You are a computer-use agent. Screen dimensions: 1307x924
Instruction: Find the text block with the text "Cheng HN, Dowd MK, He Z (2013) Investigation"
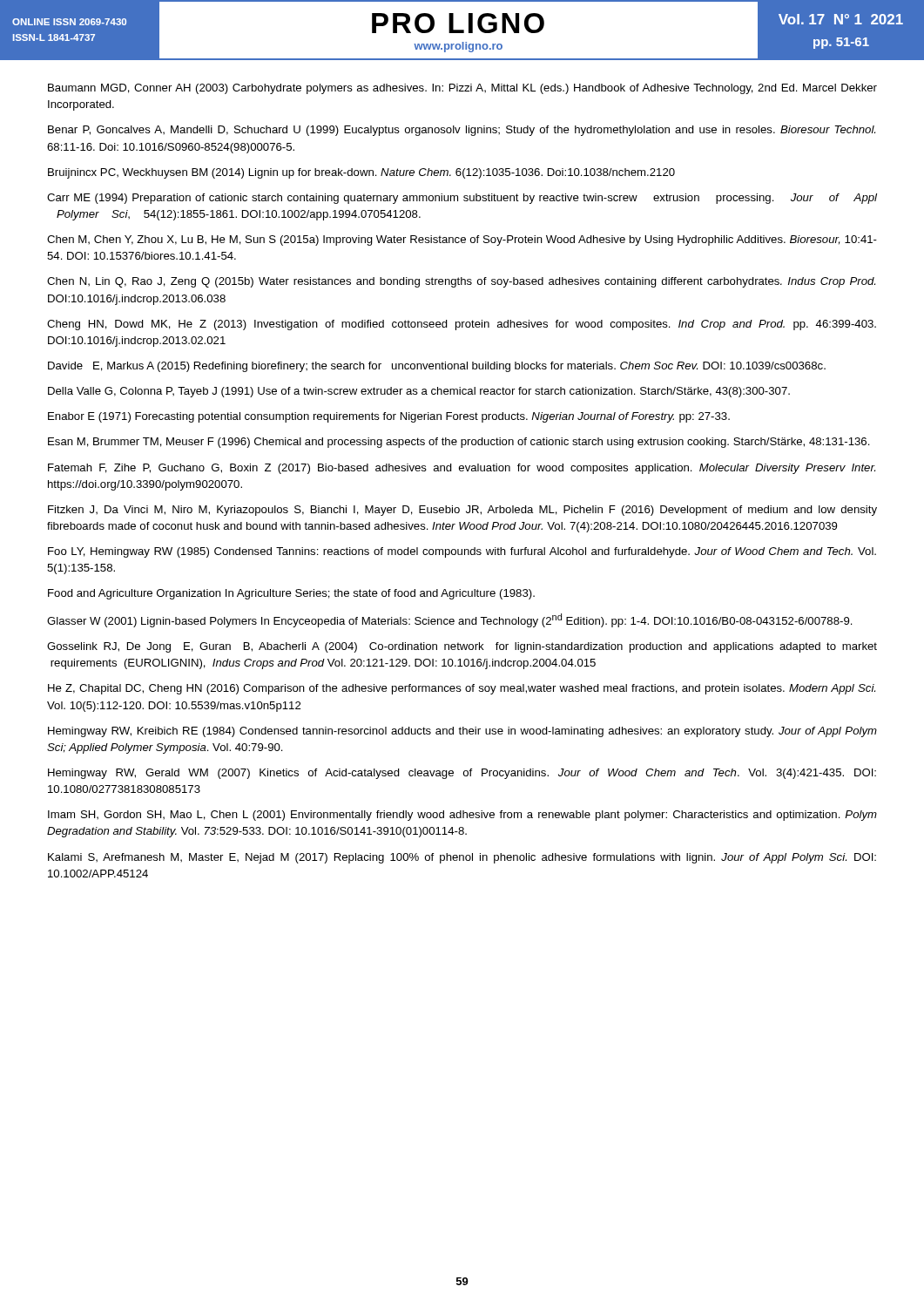pos(462,332)
